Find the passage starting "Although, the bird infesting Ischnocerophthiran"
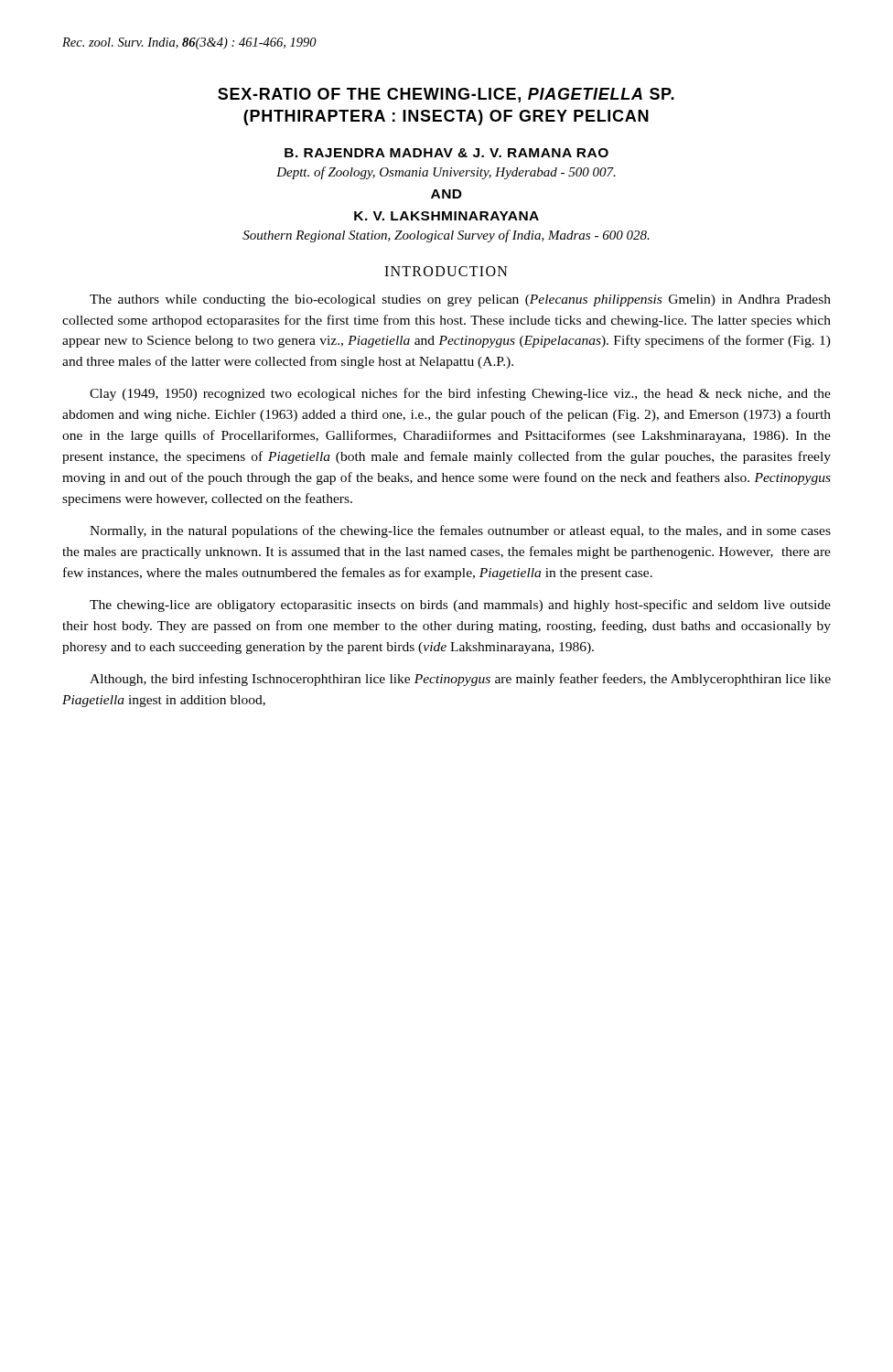This screenshot has height=1372, width=893. point(446,688)
